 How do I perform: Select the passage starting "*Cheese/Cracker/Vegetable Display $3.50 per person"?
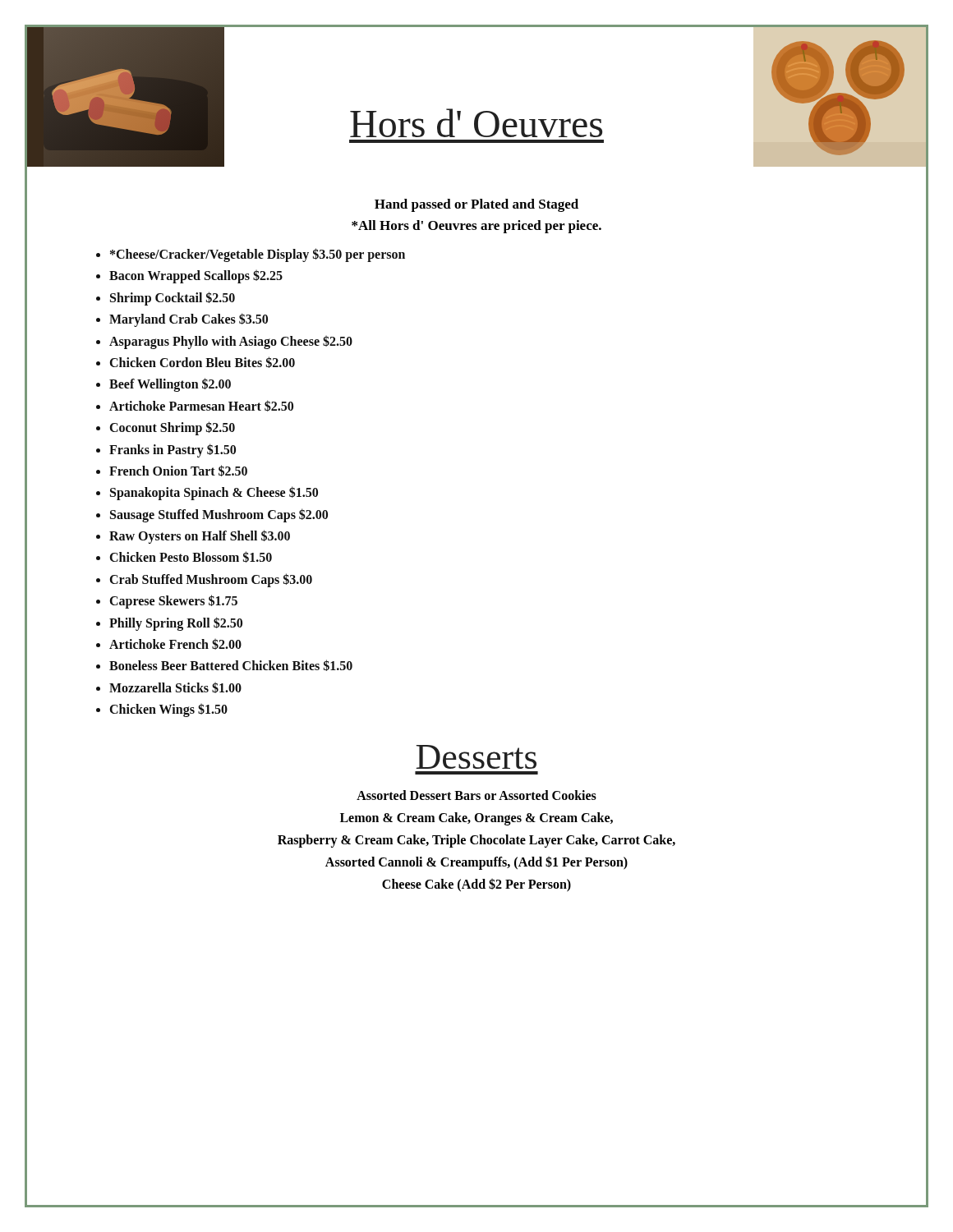pyautogui.click(x=258, y=255)
